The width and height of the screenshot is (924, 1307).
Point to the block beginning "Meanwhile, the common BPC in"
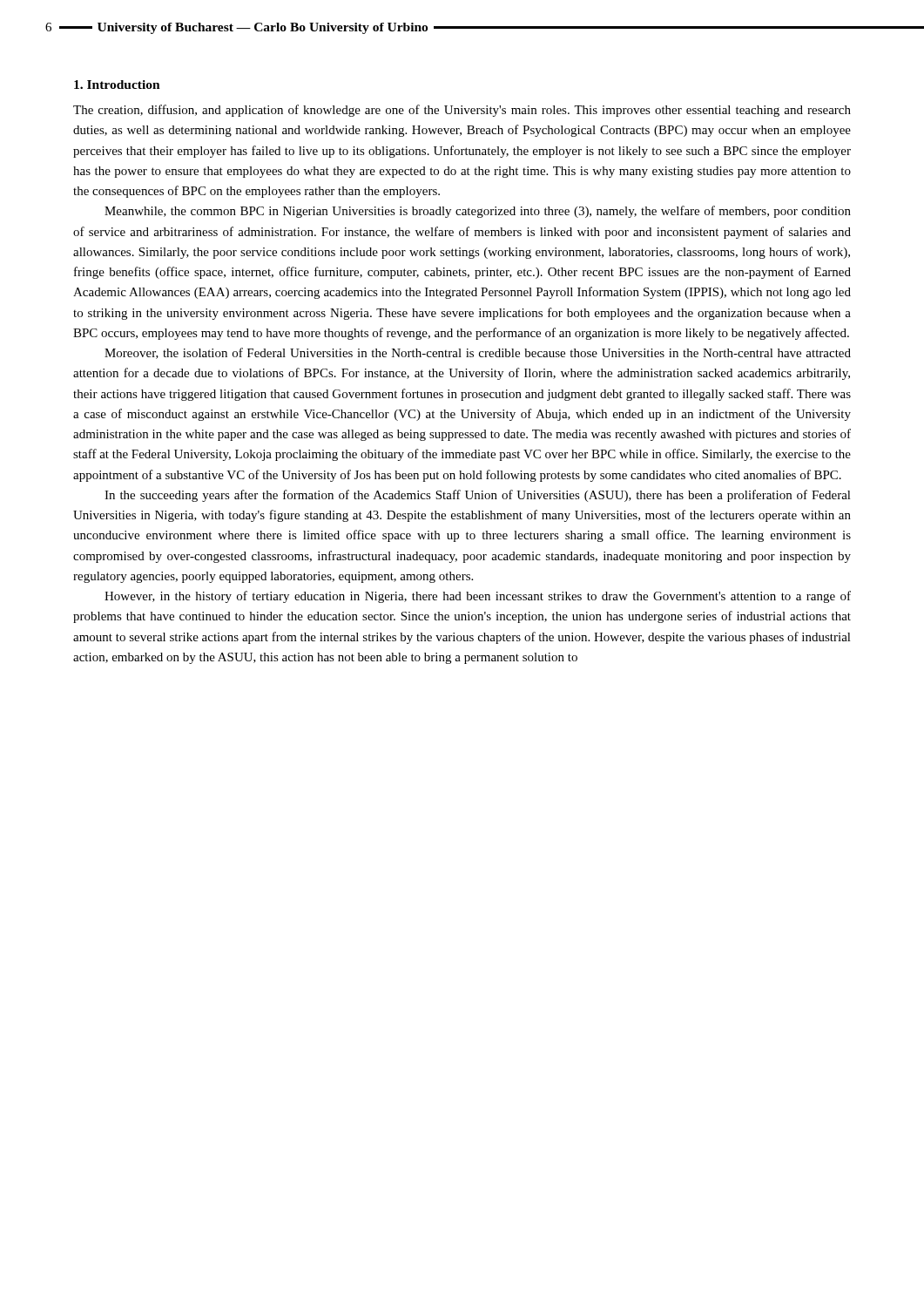pyautogui.click(x=462, y=272)
